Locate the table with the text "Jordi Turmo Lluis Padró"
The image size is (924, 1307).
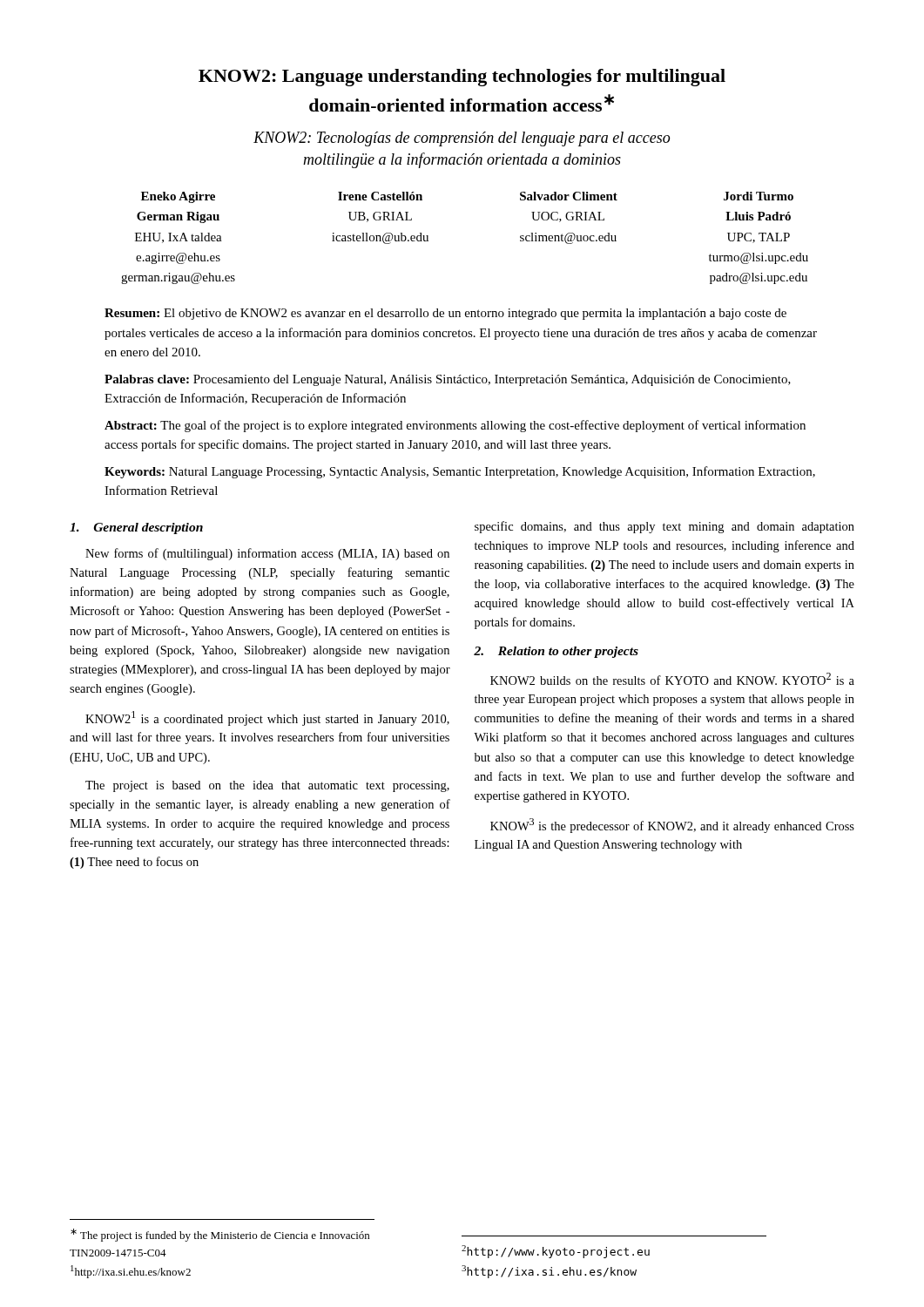462,237
